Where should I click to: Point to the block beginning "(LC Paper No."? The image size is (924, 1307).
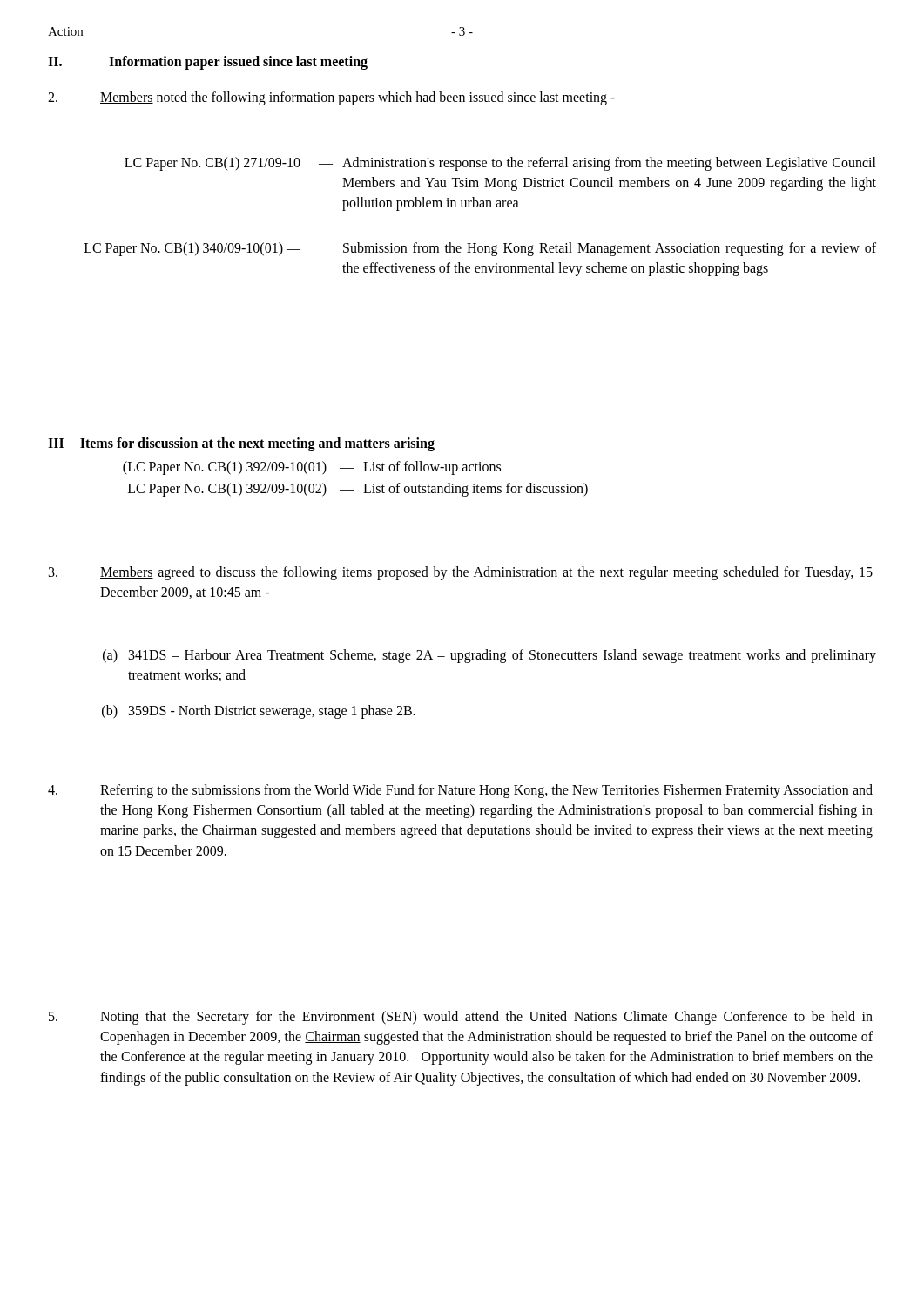pyautogui.click(x=462, y=467)
